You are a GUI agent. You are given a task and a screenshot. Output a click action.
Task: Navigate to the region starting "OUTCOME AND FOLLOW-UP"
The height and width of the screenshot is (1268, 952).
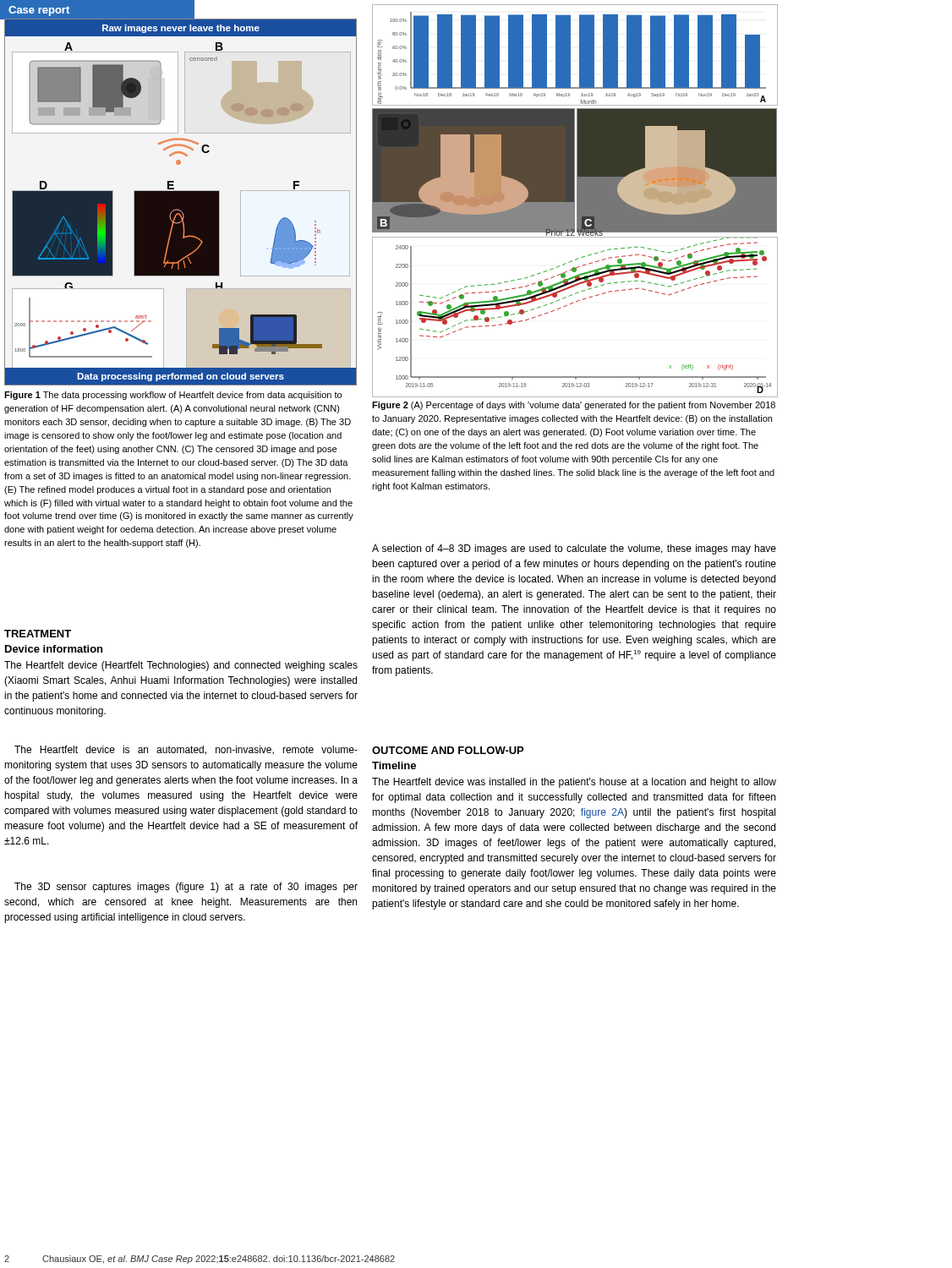click(448, 750)
